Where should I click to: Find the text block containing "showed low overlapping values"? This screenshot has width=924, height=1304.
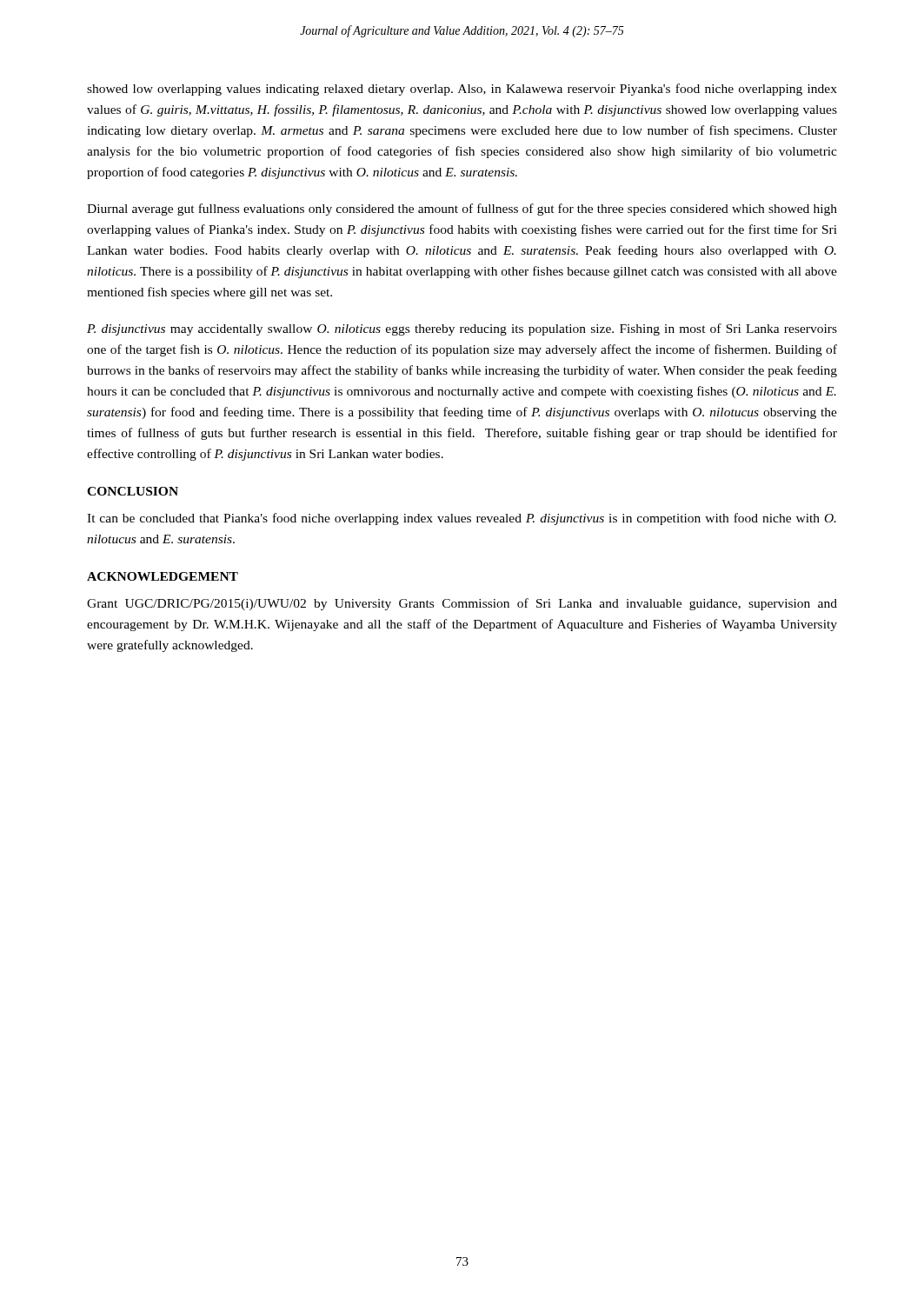462,130
